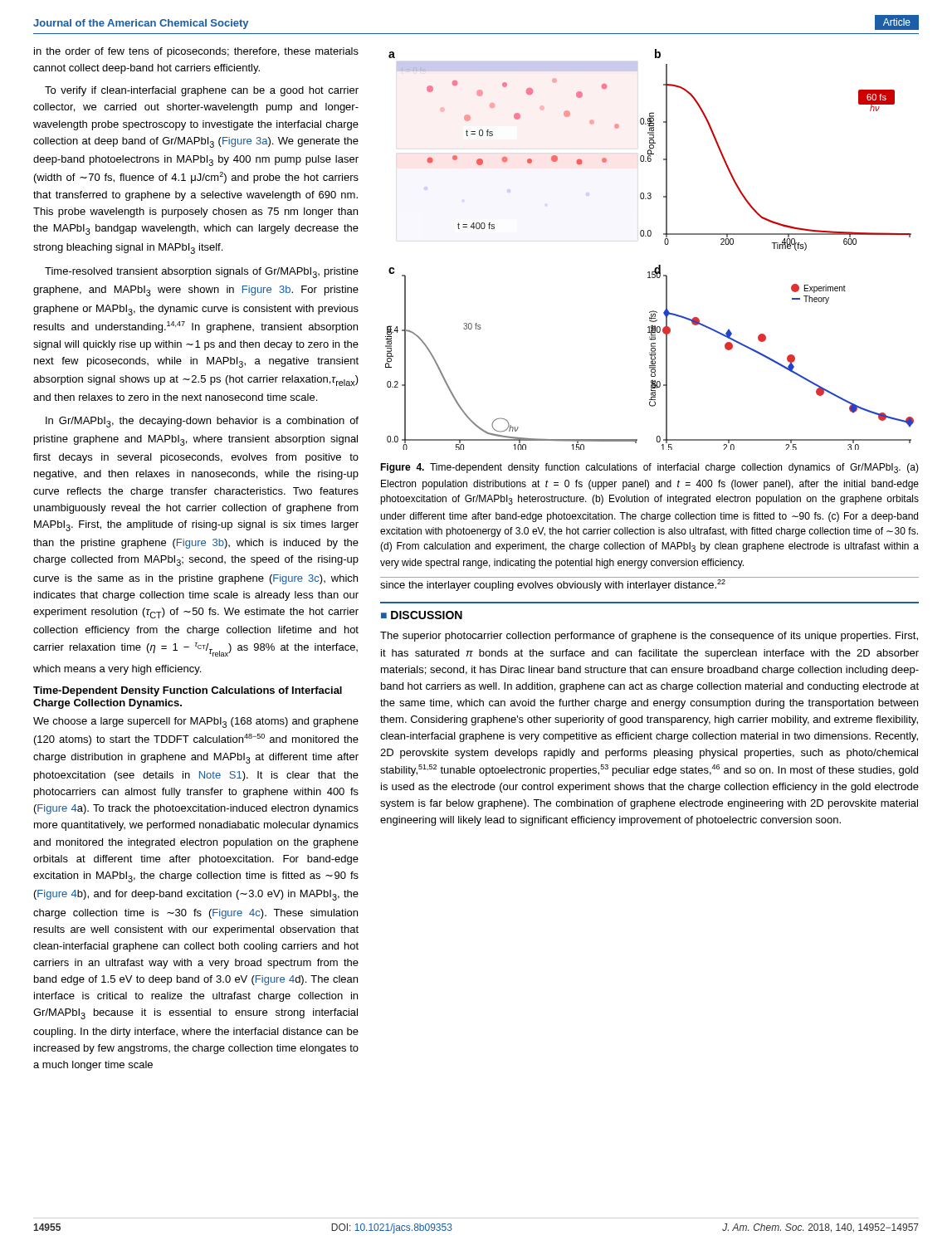Where is the passage that starts "The superior photocarrier collection performance of graphene"?
The image size is (952, 1245).
[649, 728]
